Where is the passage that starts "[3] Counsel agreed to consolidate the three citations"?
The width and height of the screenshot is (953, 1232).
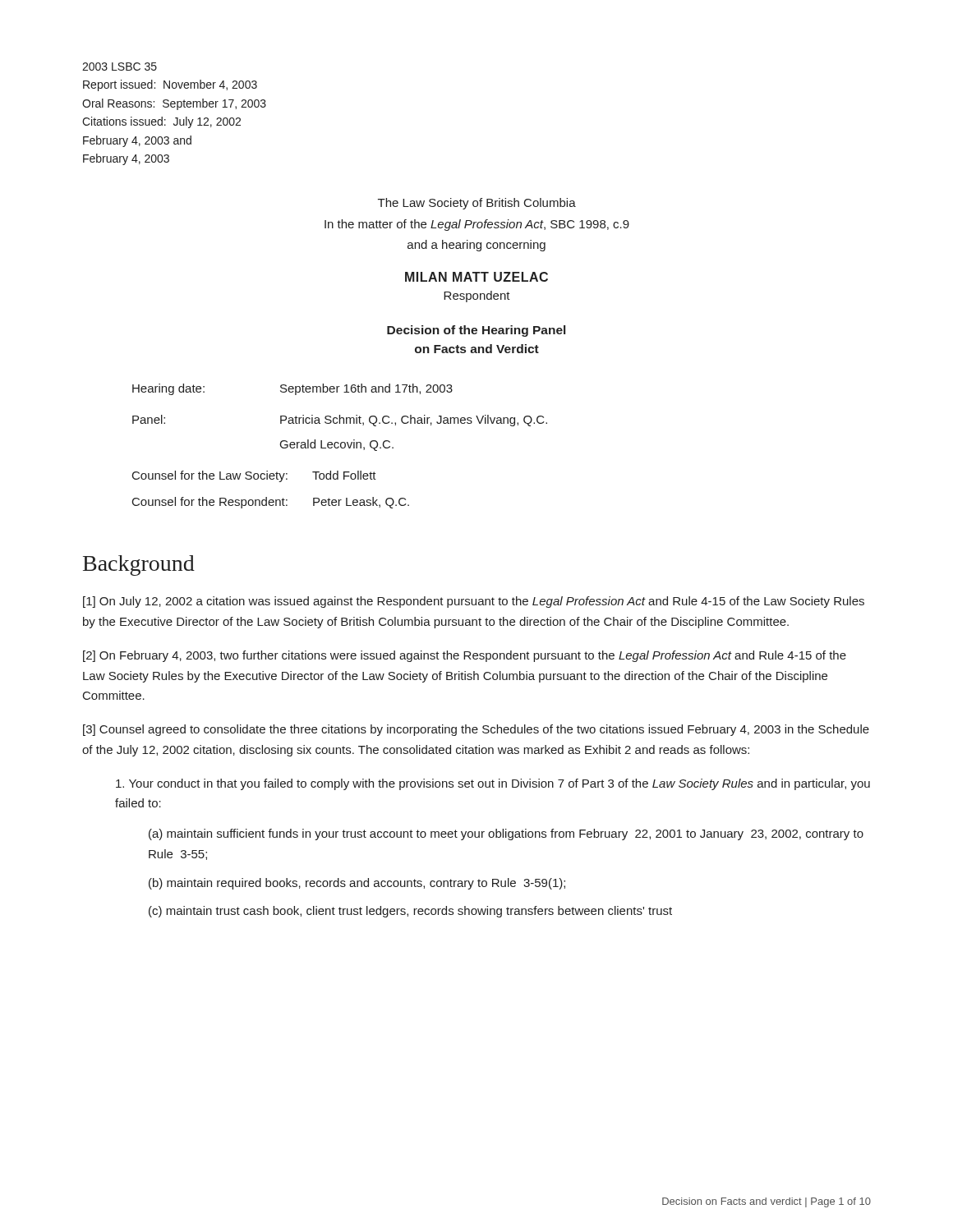coord(476,739)
